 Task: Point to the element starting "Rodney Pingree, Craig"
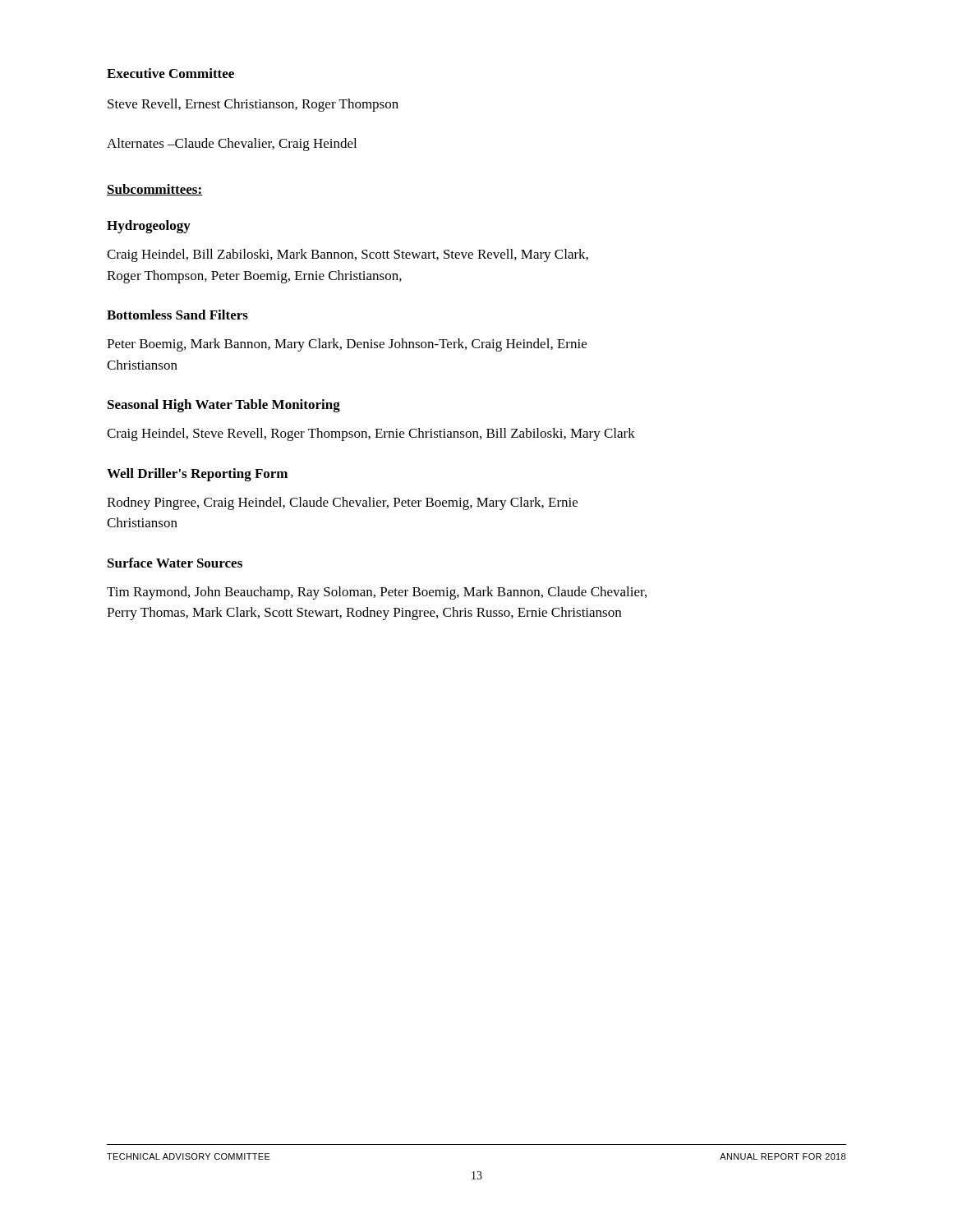click(343, 512)
